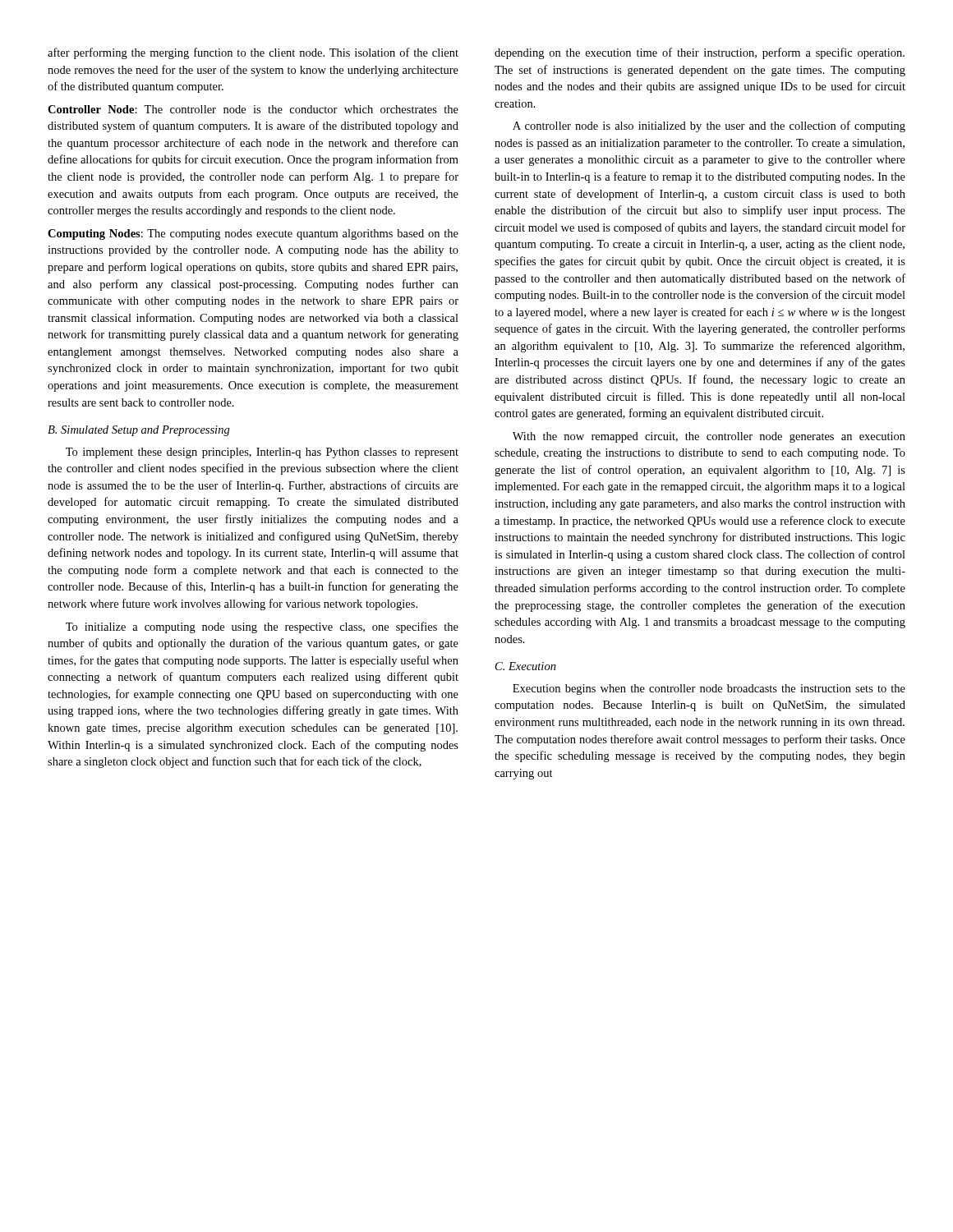
Task: Find the block starting "With the now remapped circuit, the"
Action: point(700,538)
